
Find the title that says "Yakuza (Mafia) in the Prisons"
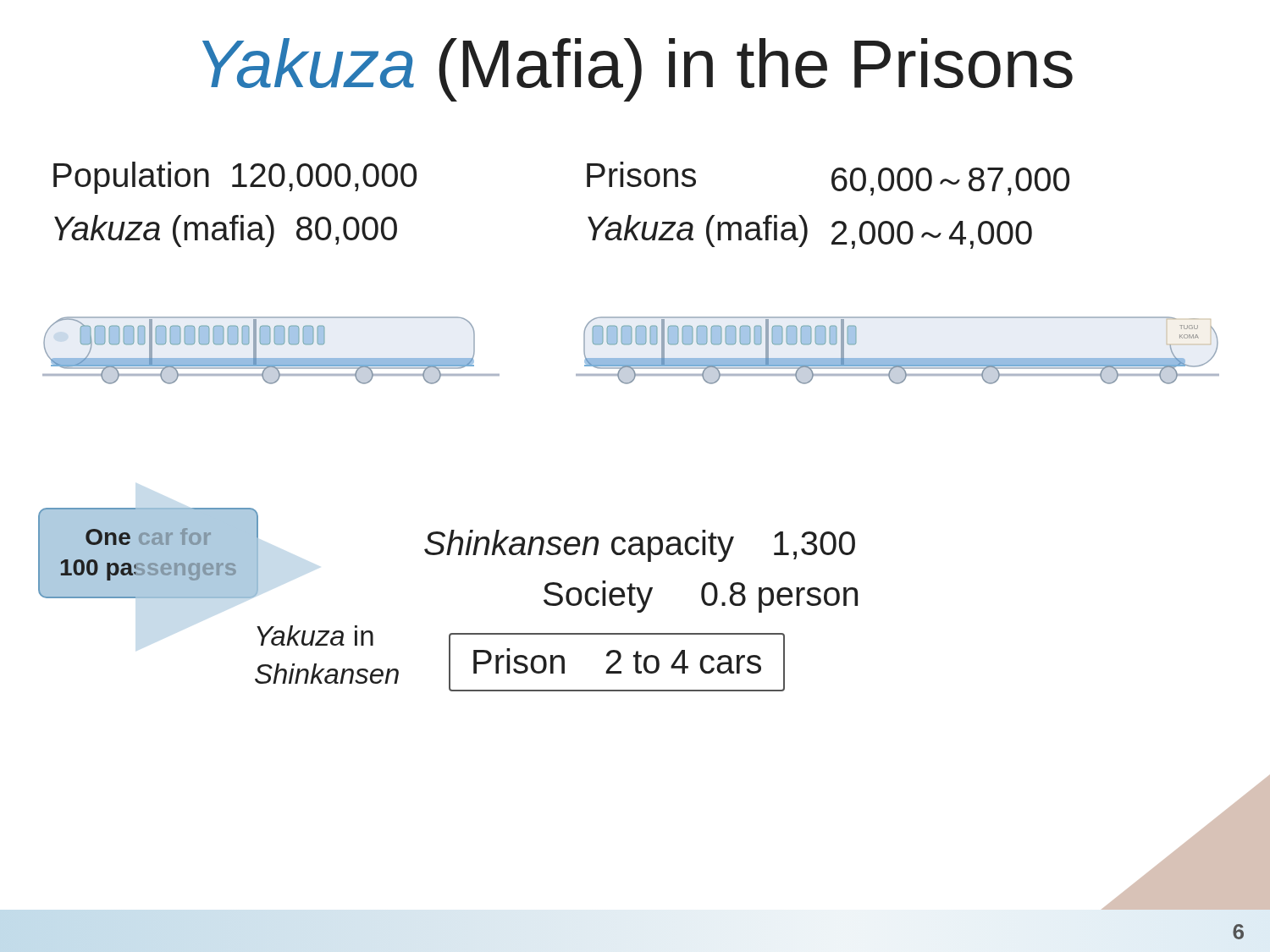[x=635, y=64]
